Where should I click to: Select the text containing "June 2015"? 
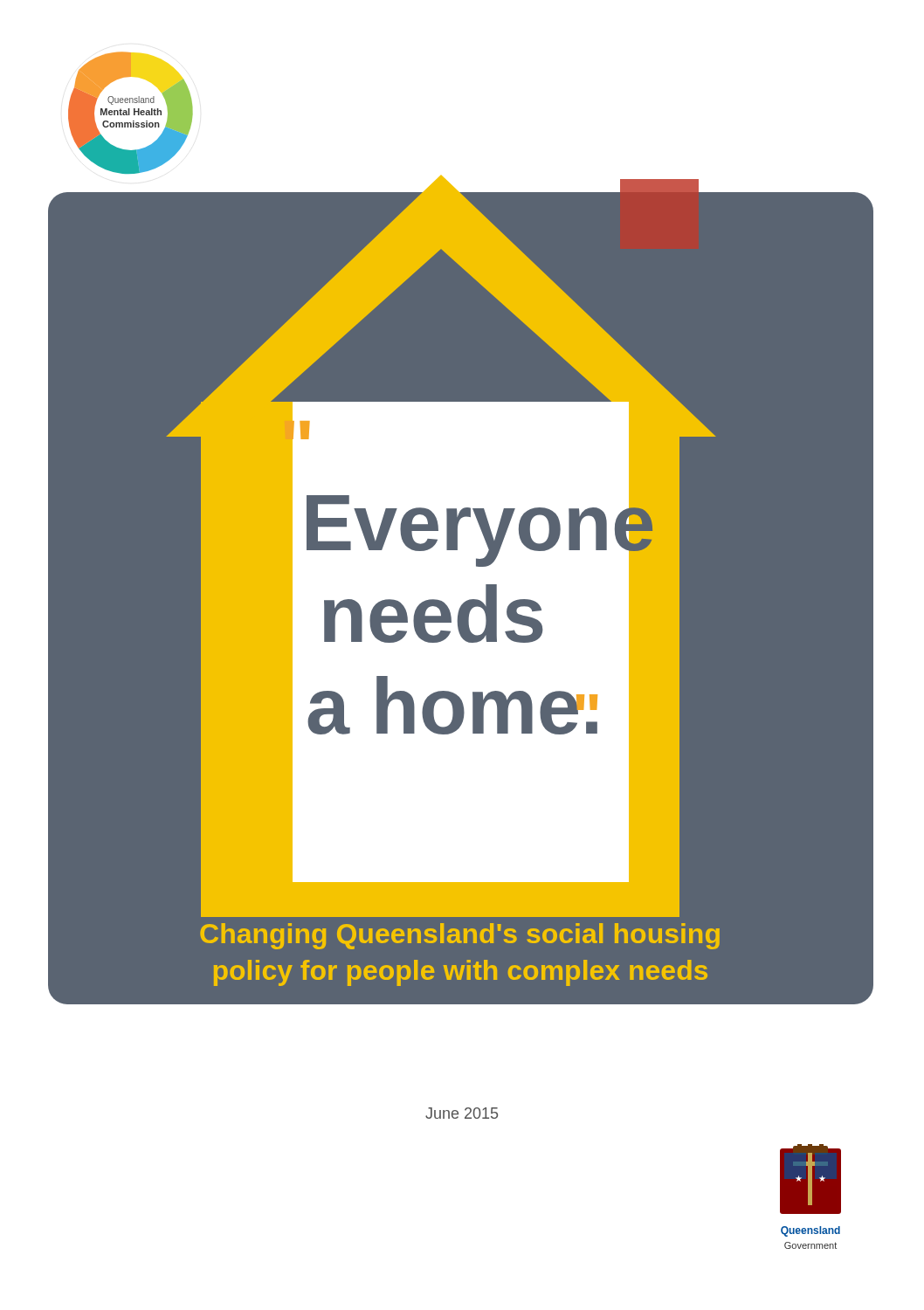click(462, 1114)
